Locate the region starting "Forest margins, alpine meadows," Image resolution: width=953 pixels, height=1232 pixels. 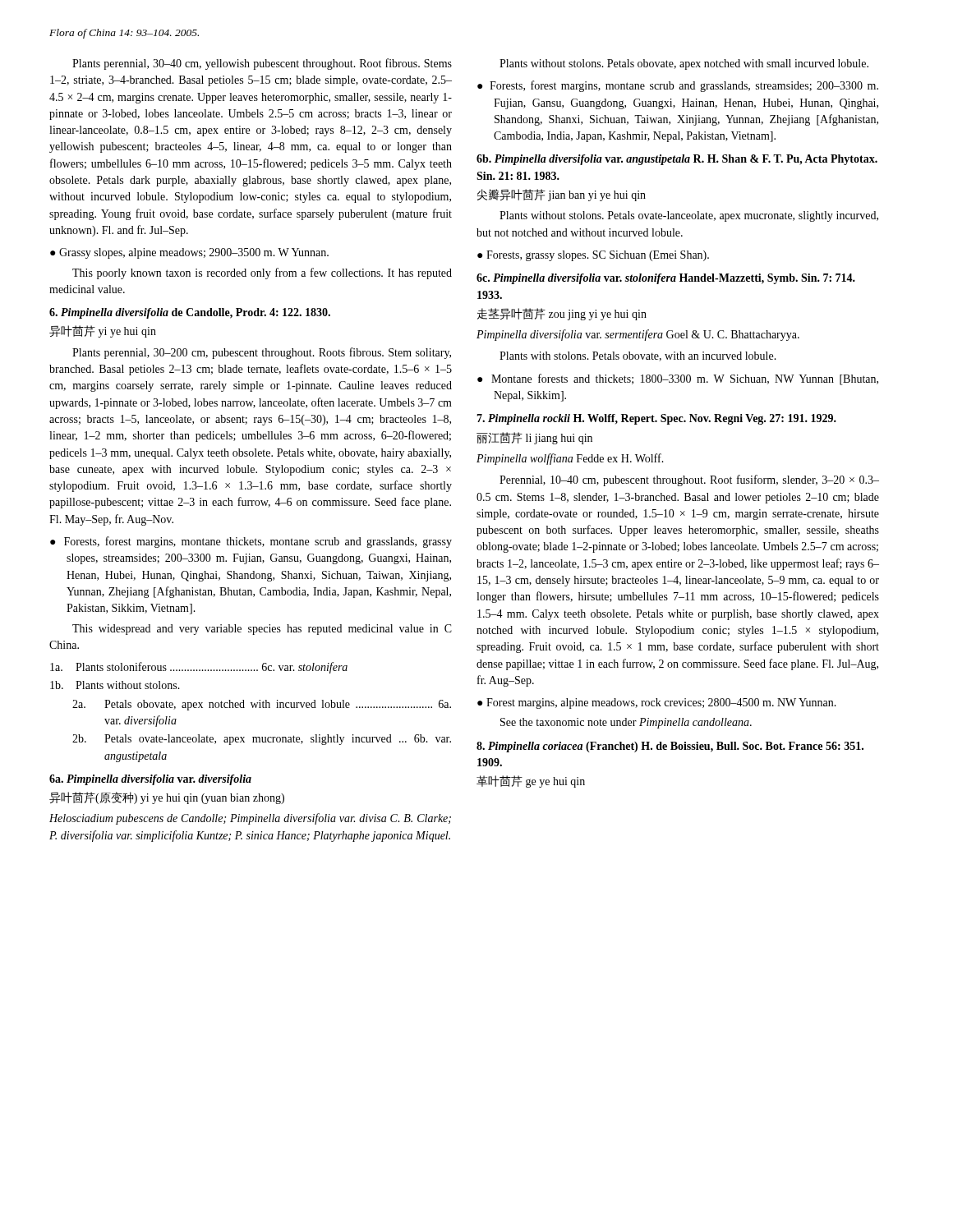point(661,703)
